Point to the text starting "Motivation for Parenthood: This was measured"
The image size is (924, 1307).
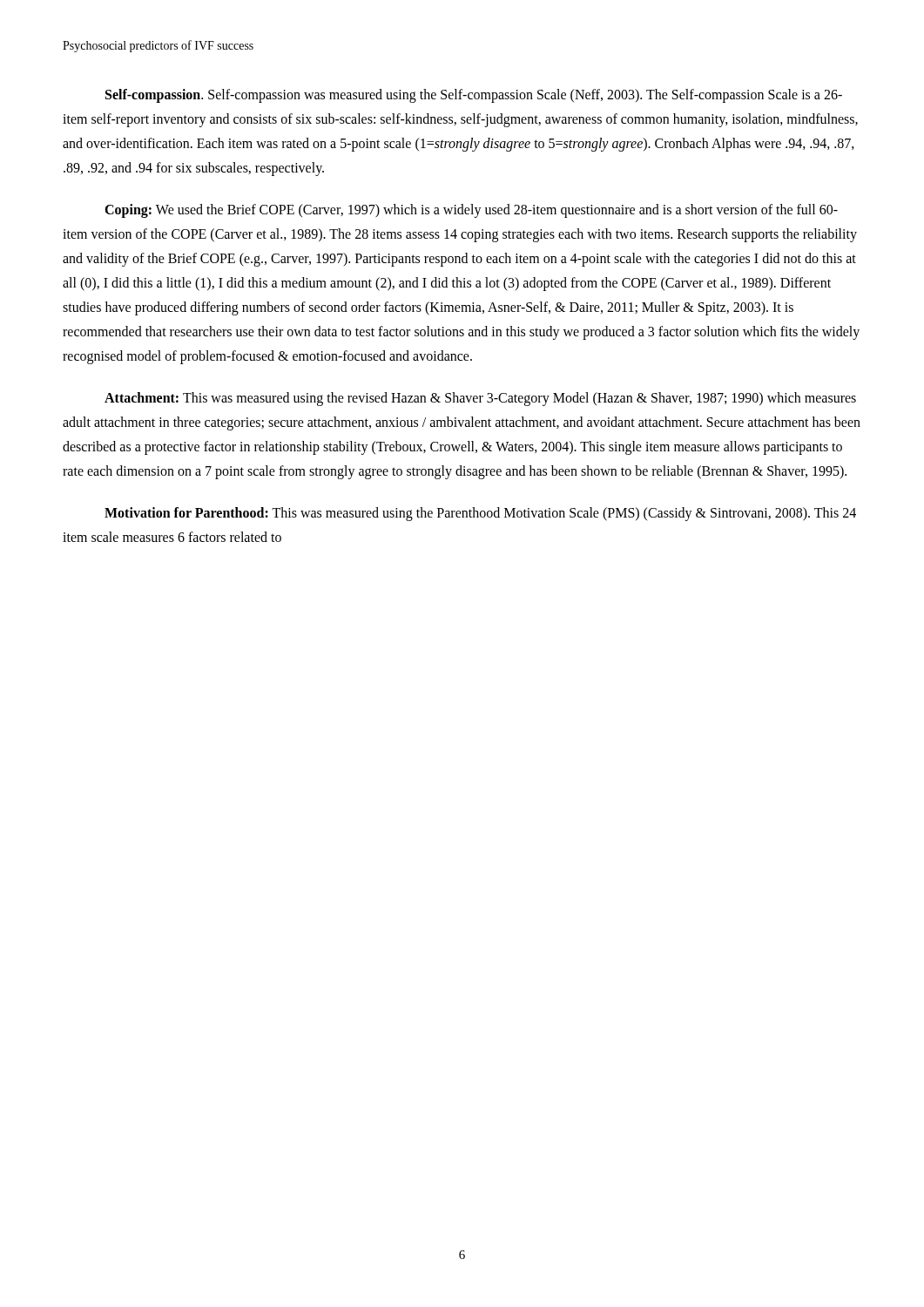click(462, 525)
